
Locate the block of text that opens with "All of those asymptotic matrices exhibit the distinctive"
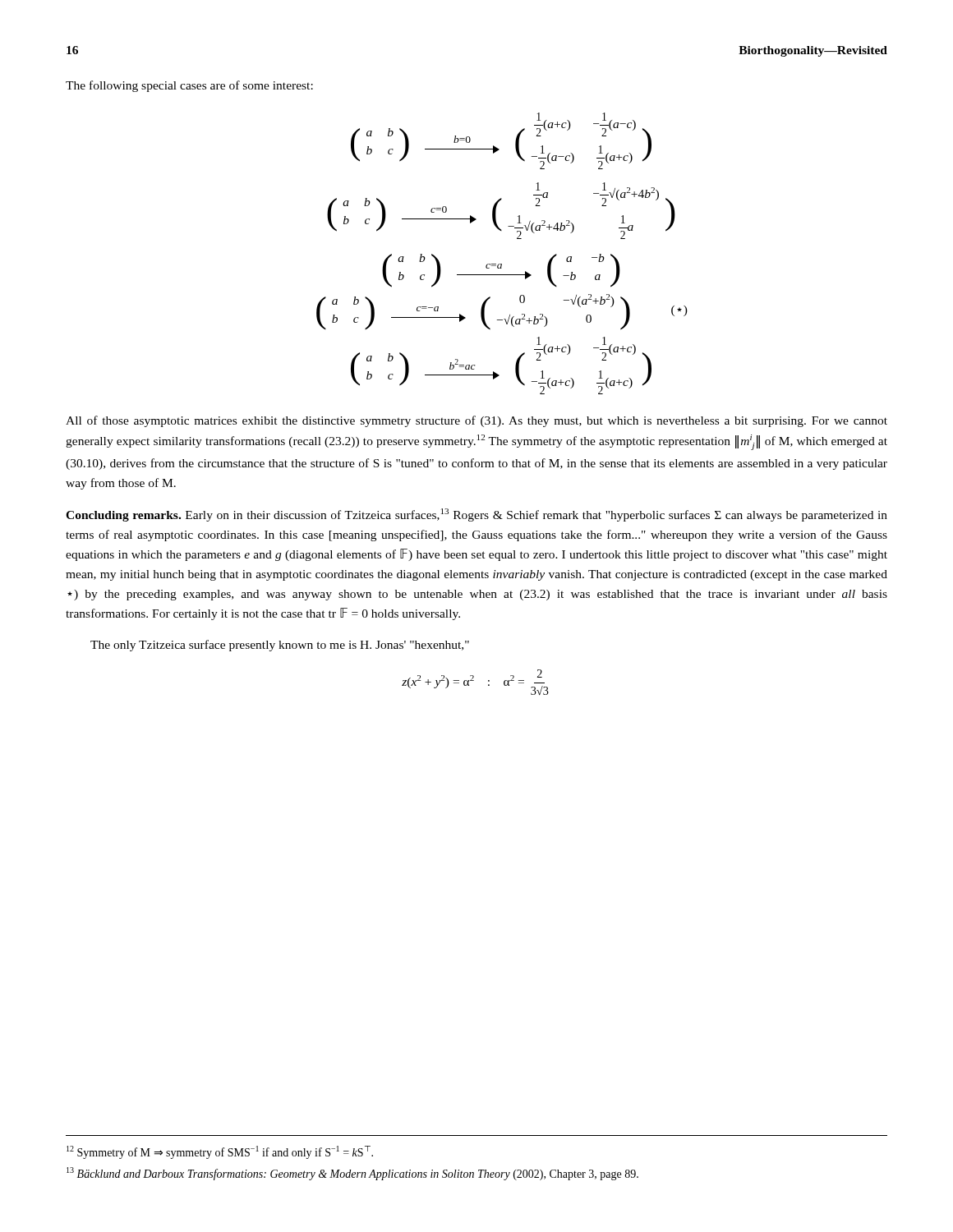pos(476,451)
